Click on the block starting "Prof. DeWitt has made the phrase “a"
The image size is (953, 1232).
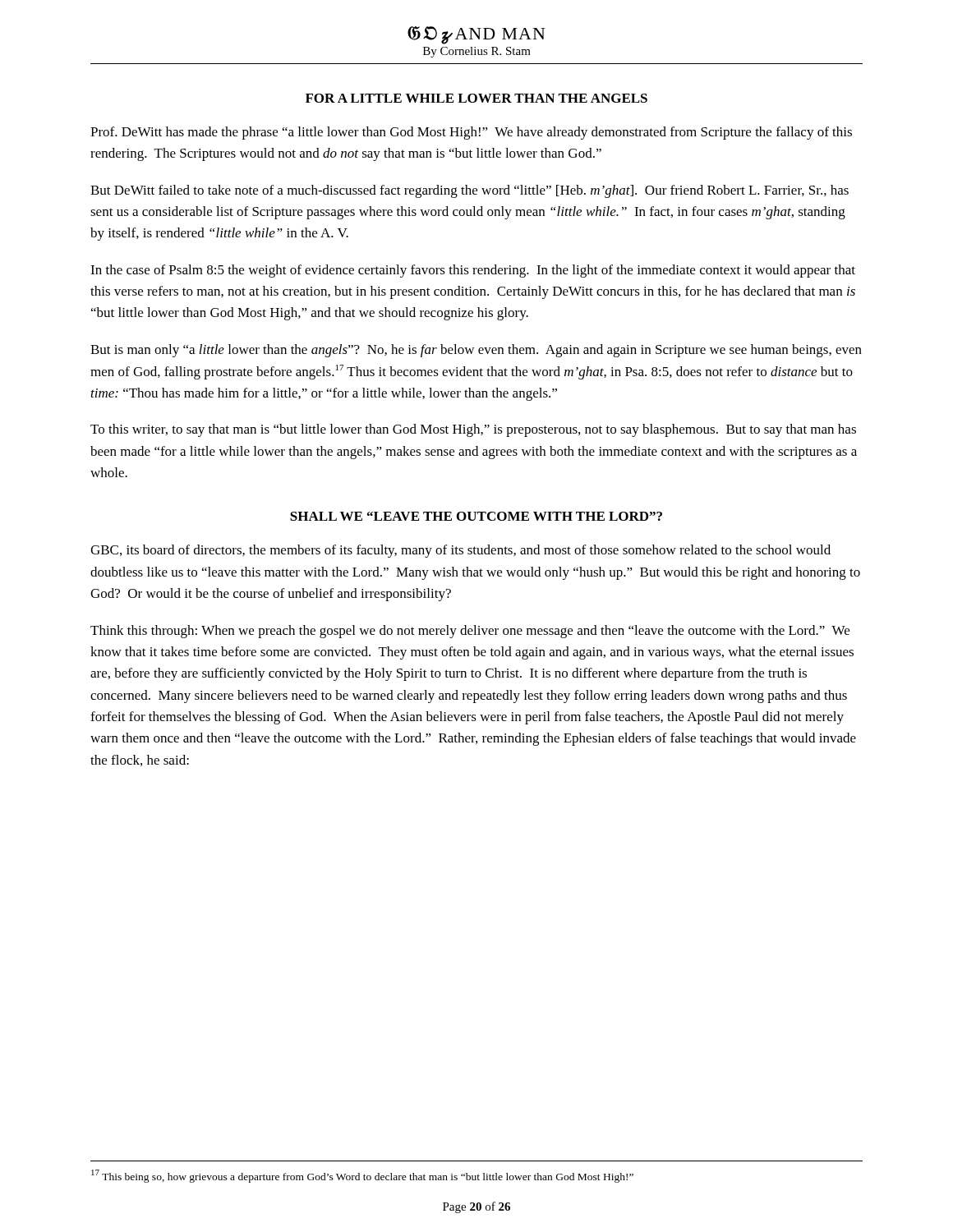click(471, 143)
